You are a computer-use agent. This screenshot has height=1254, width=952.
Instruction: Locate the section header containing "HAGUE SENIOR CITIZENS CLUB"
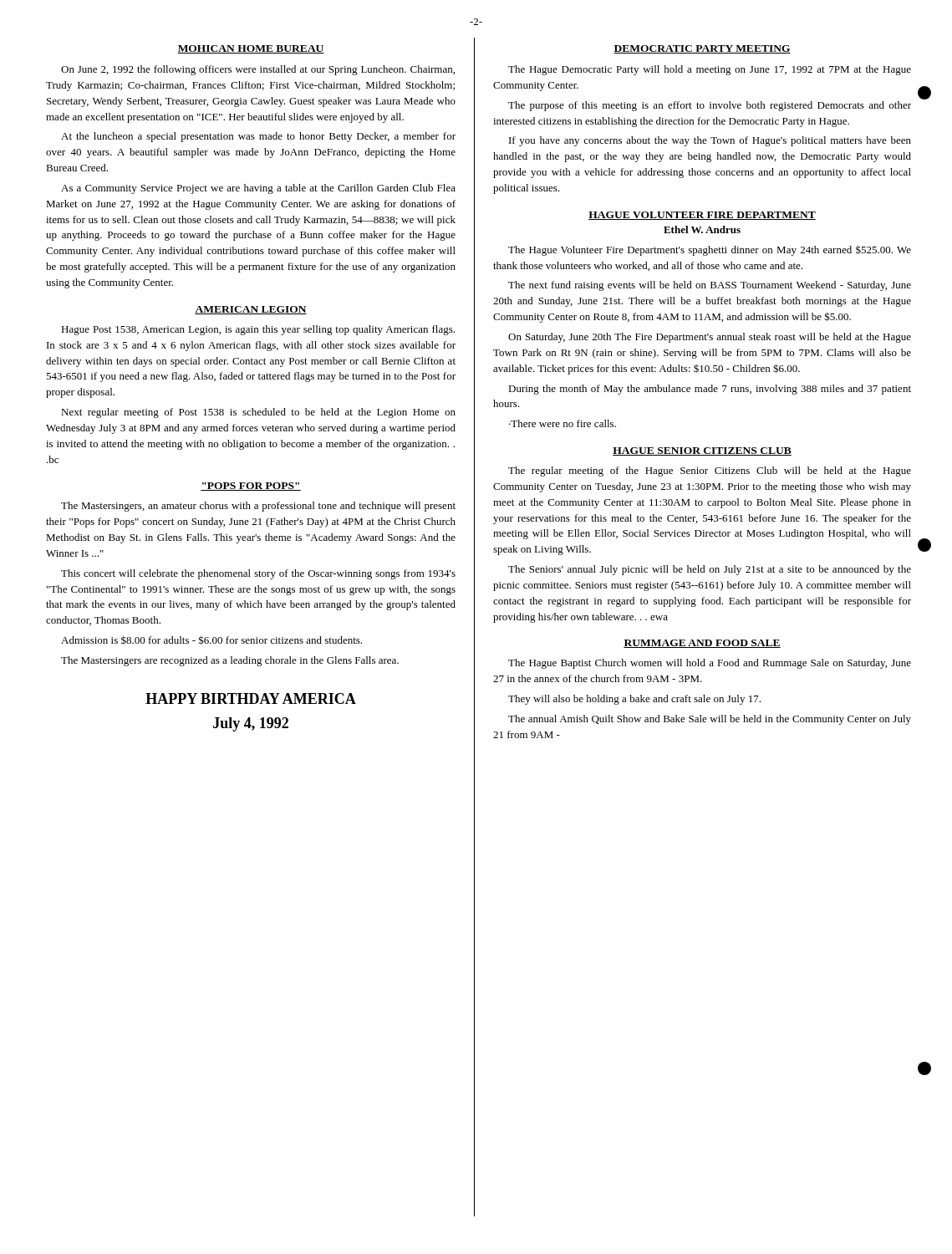[x=702, y=450]
